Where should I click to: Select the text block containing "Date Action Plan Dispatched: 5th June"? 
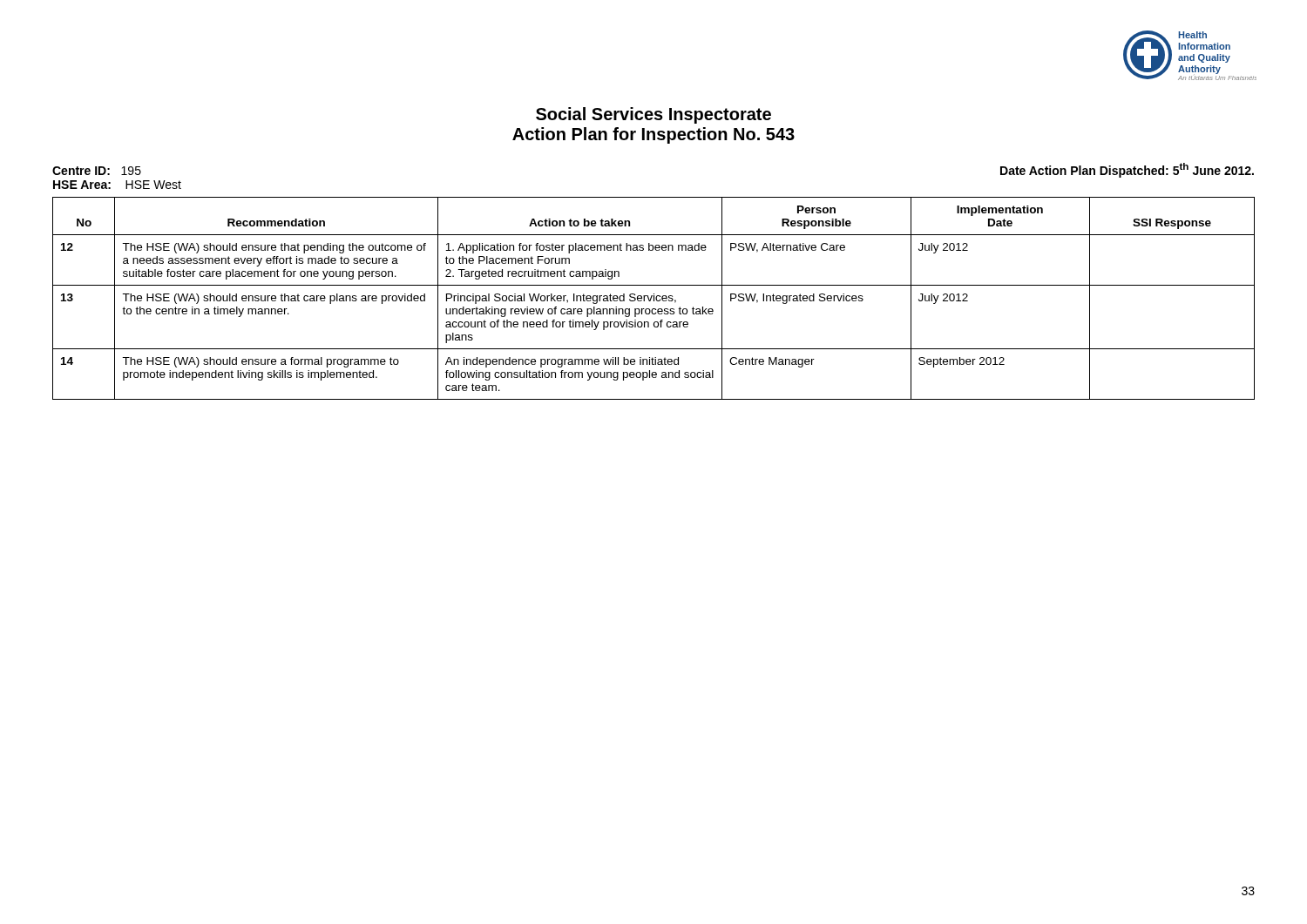click(1127, 169)
